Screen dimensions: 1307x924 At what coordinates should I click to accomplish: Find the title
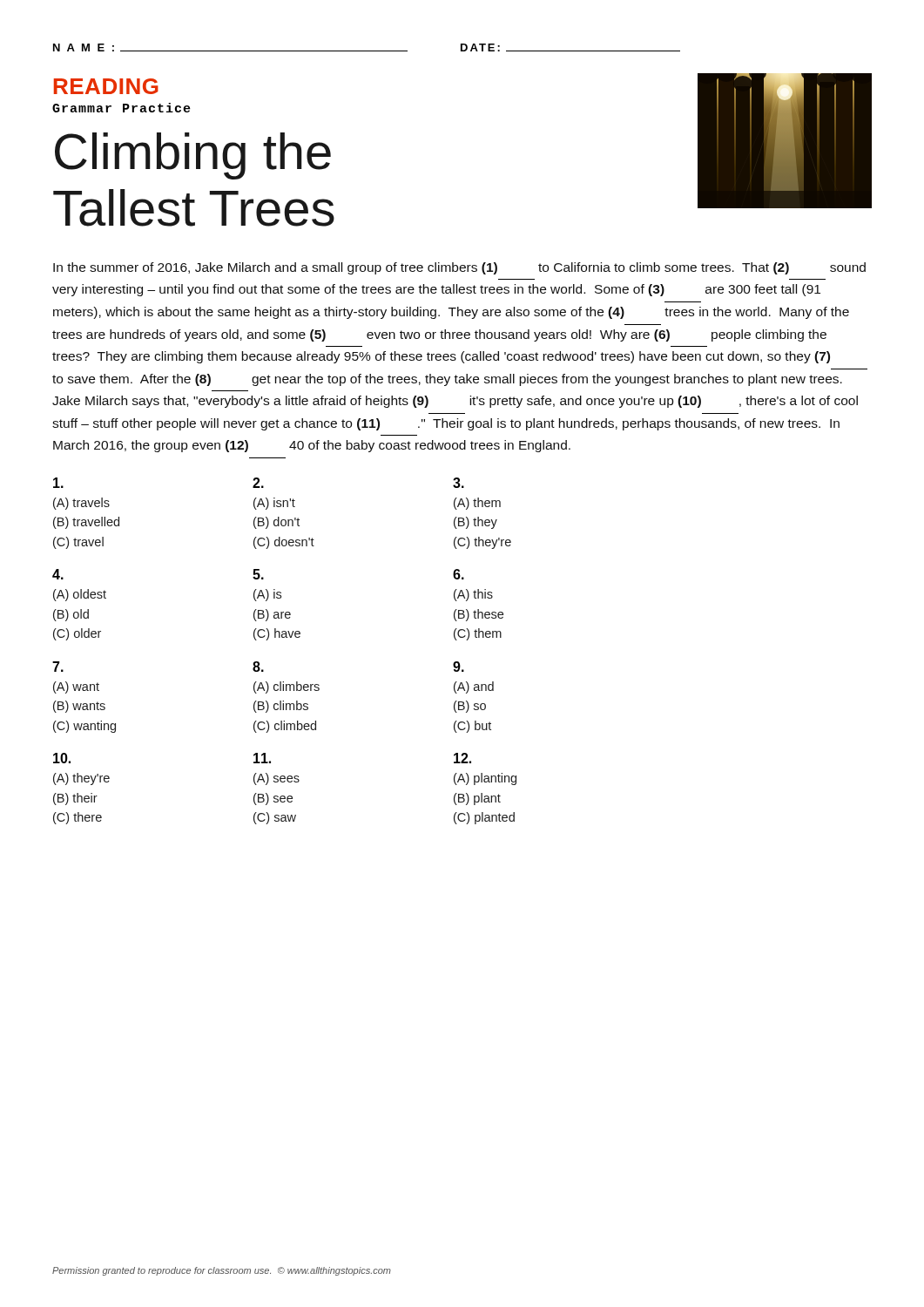click(x=362, y=155)
